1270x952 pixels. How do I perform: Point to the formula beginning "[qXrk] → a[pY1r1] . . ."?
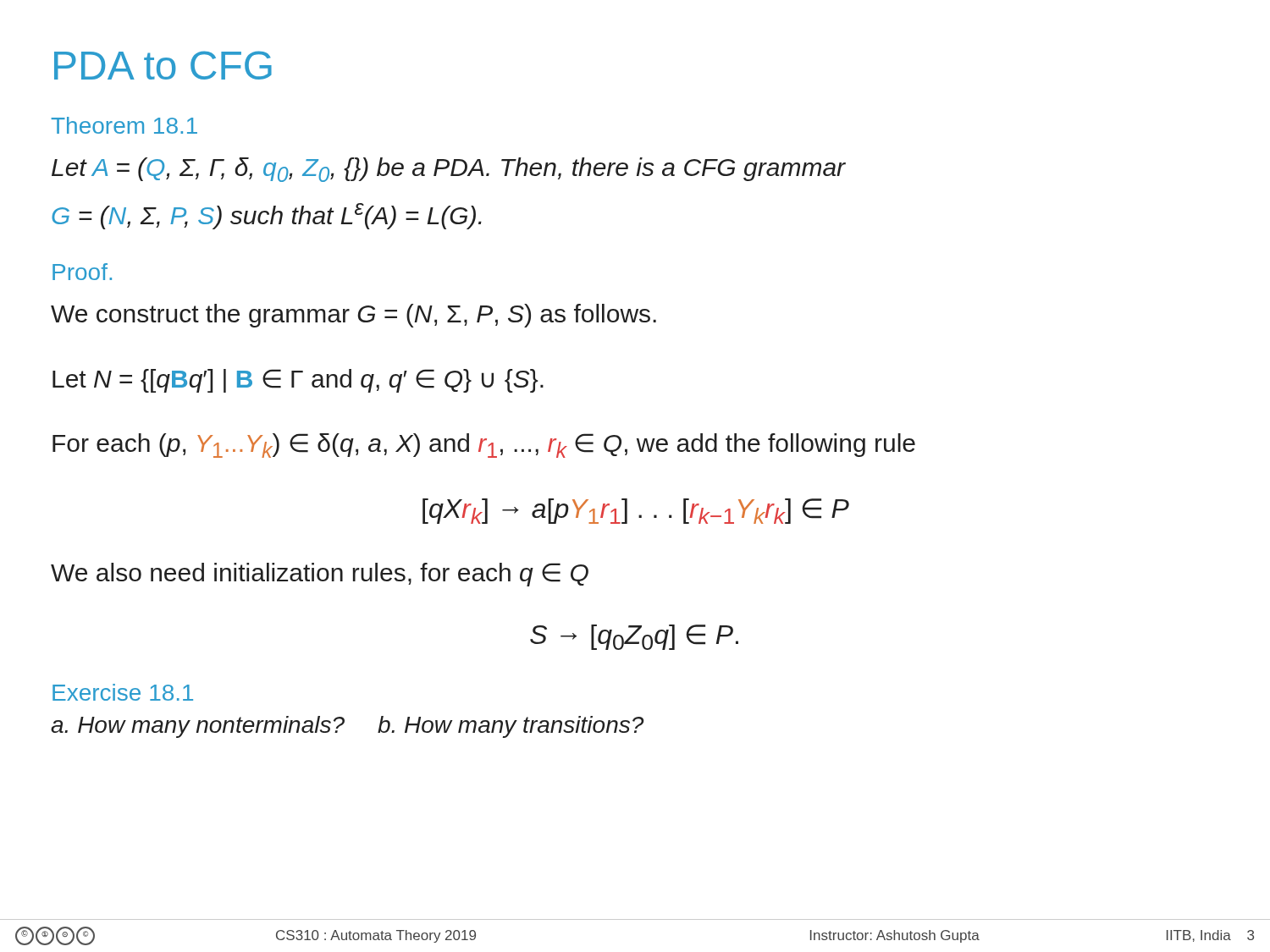point(635,511)
